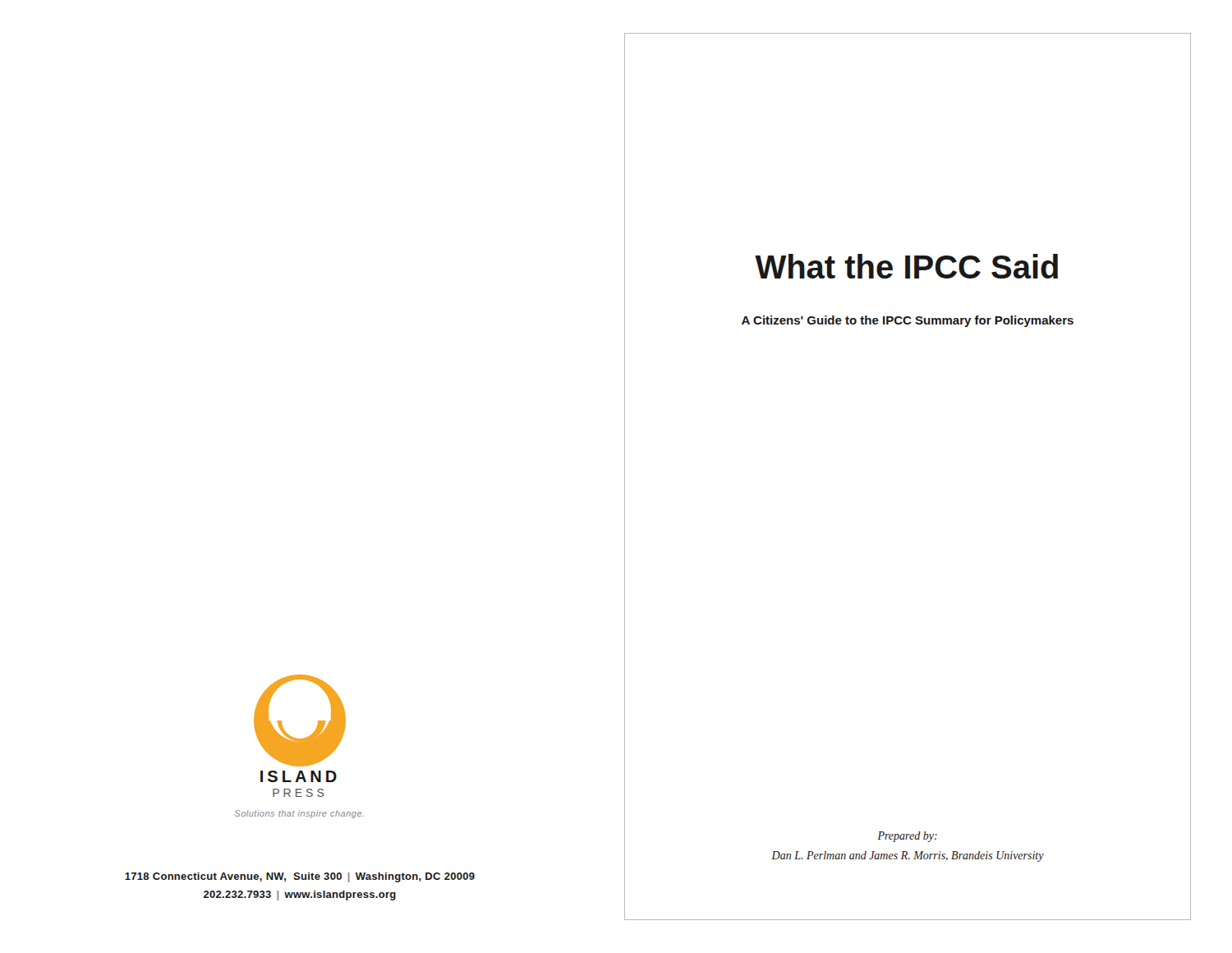Select the text block with the text "1718 Connecticut Avenue, NW, Suite 300|Washington, DC 20009"
The width and height of the screenshot is (1232, 953).
300,886
